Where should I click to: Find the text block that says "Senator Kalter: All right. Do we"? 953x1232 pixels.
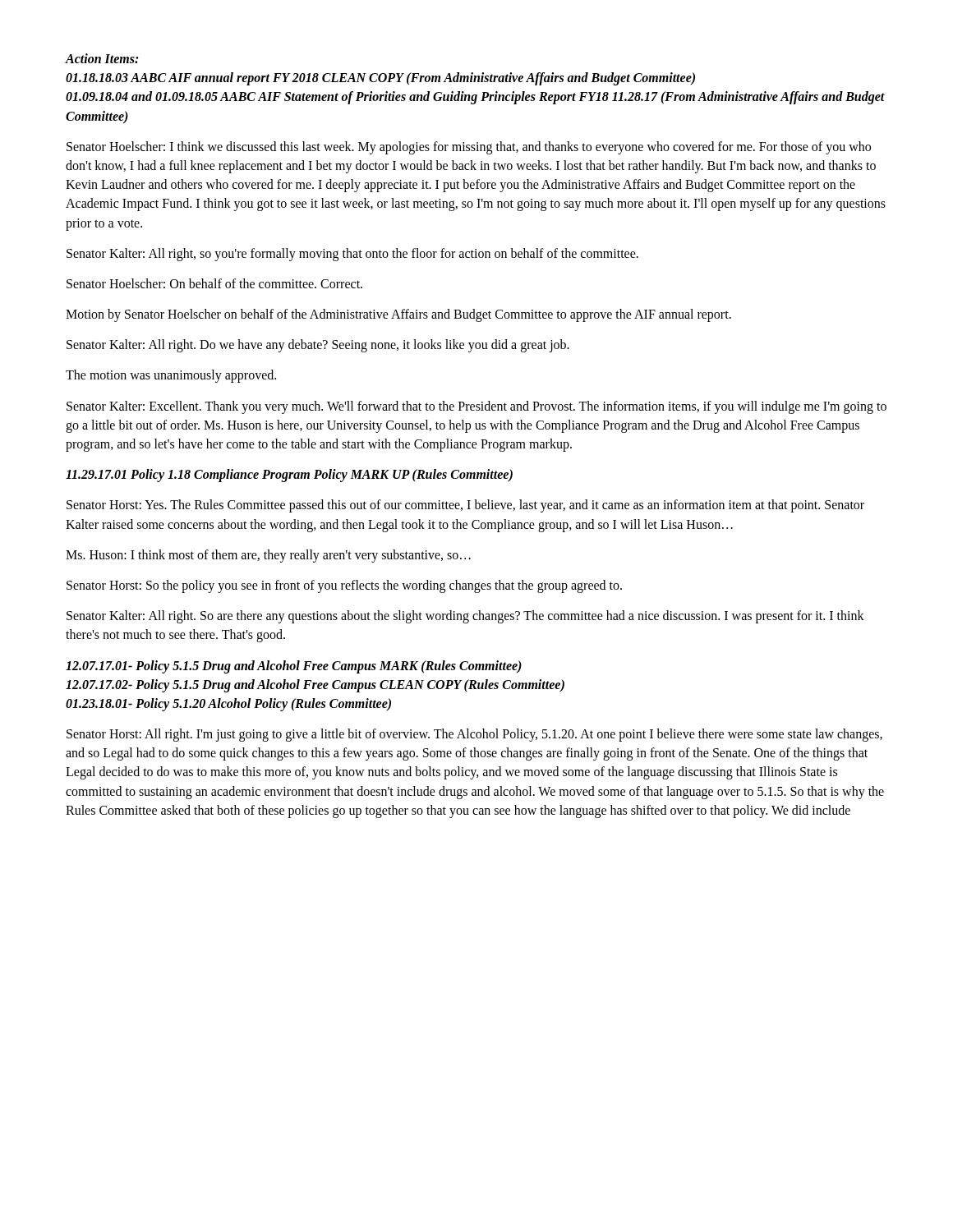coord(476,345)
